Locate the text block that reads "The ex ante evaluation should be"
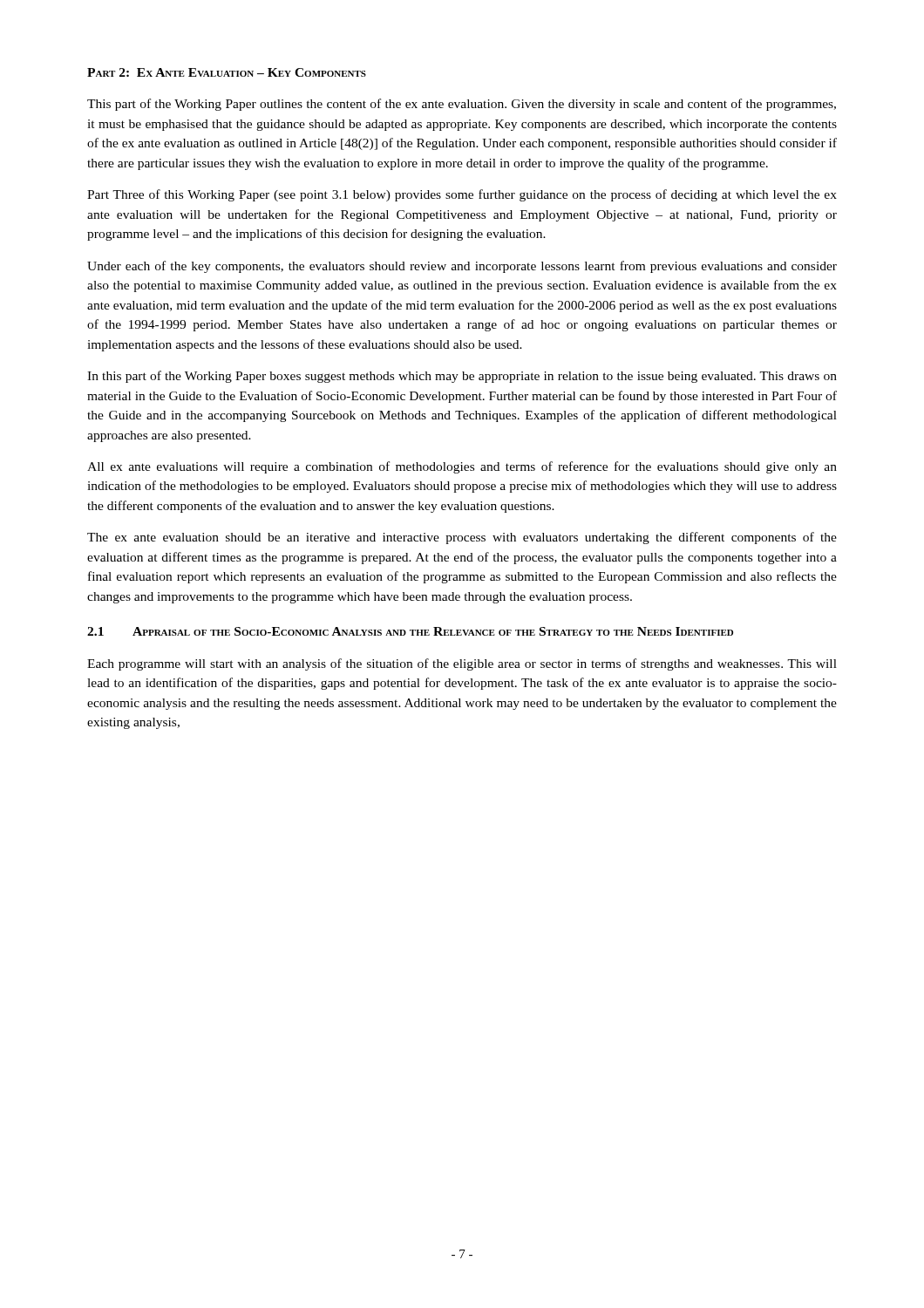The height and width of the screenshot is (1308, 924). coord(462,567)
